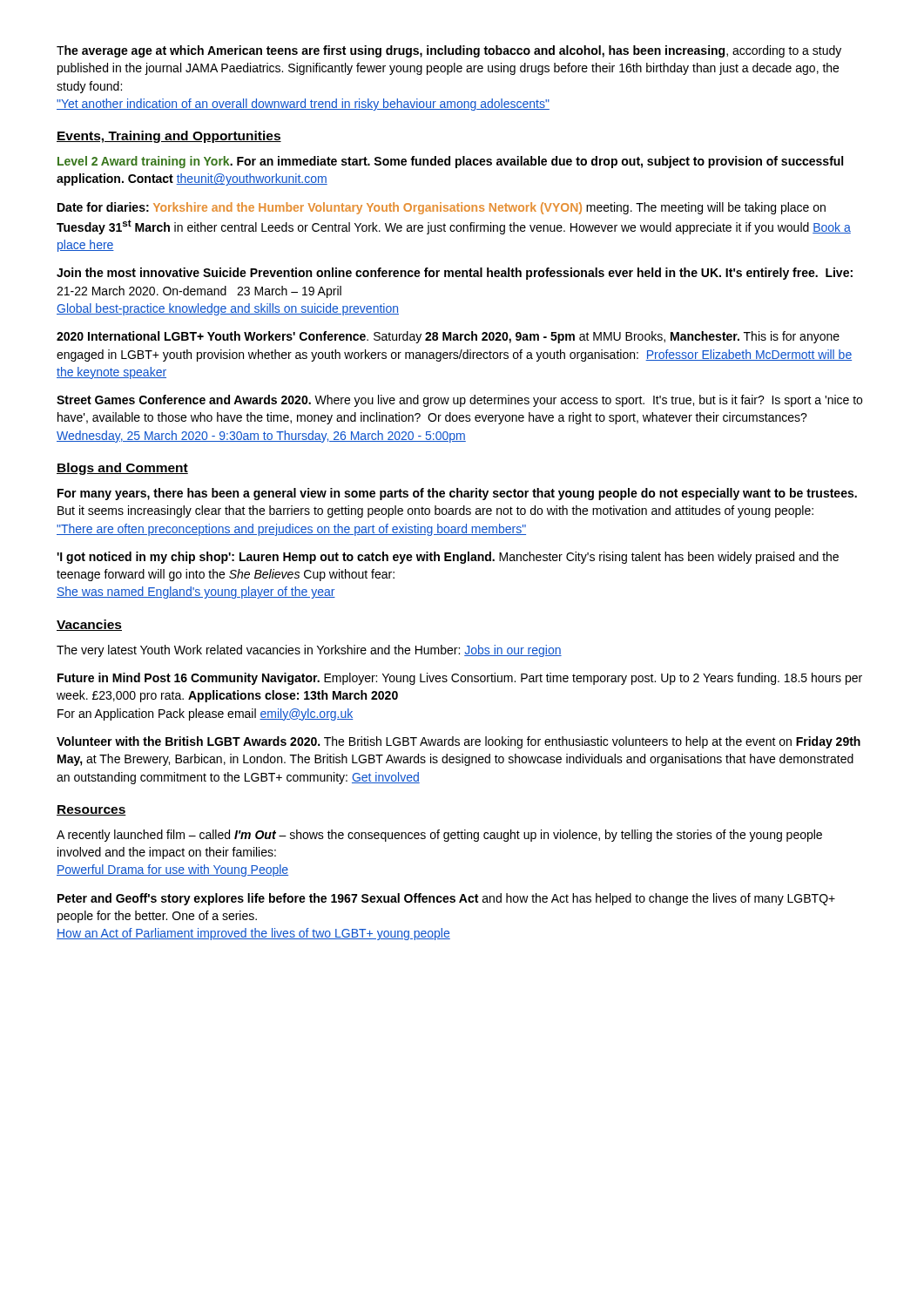Click on the section header with the text "Events, Training and"
The width and height of the screenshot is (924, 1307).
(x=169, y=136)
